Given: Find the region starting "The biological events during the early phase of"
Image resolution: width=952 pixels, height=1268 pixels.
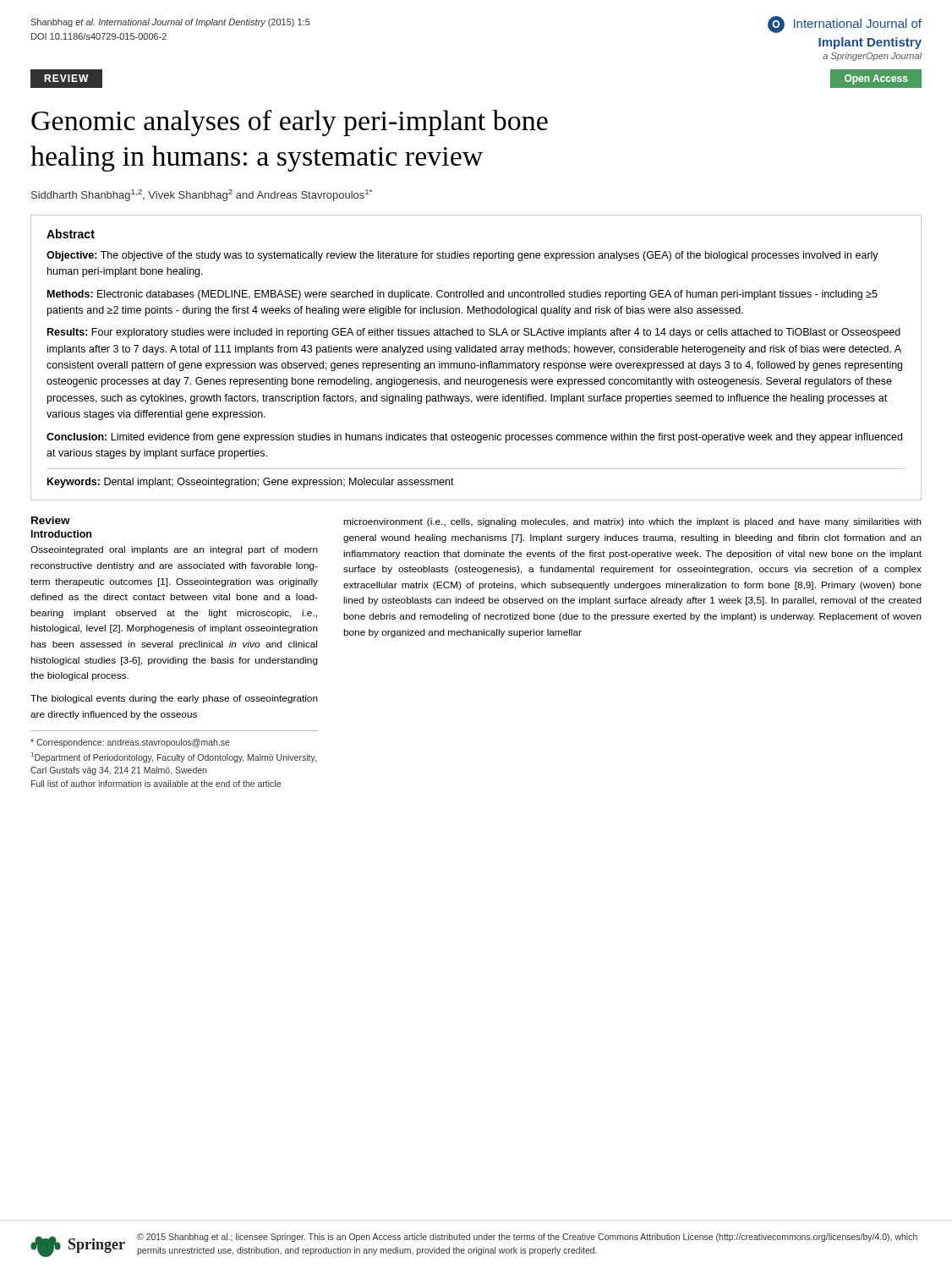Looking at the screenshot, I should pos(174,706).
